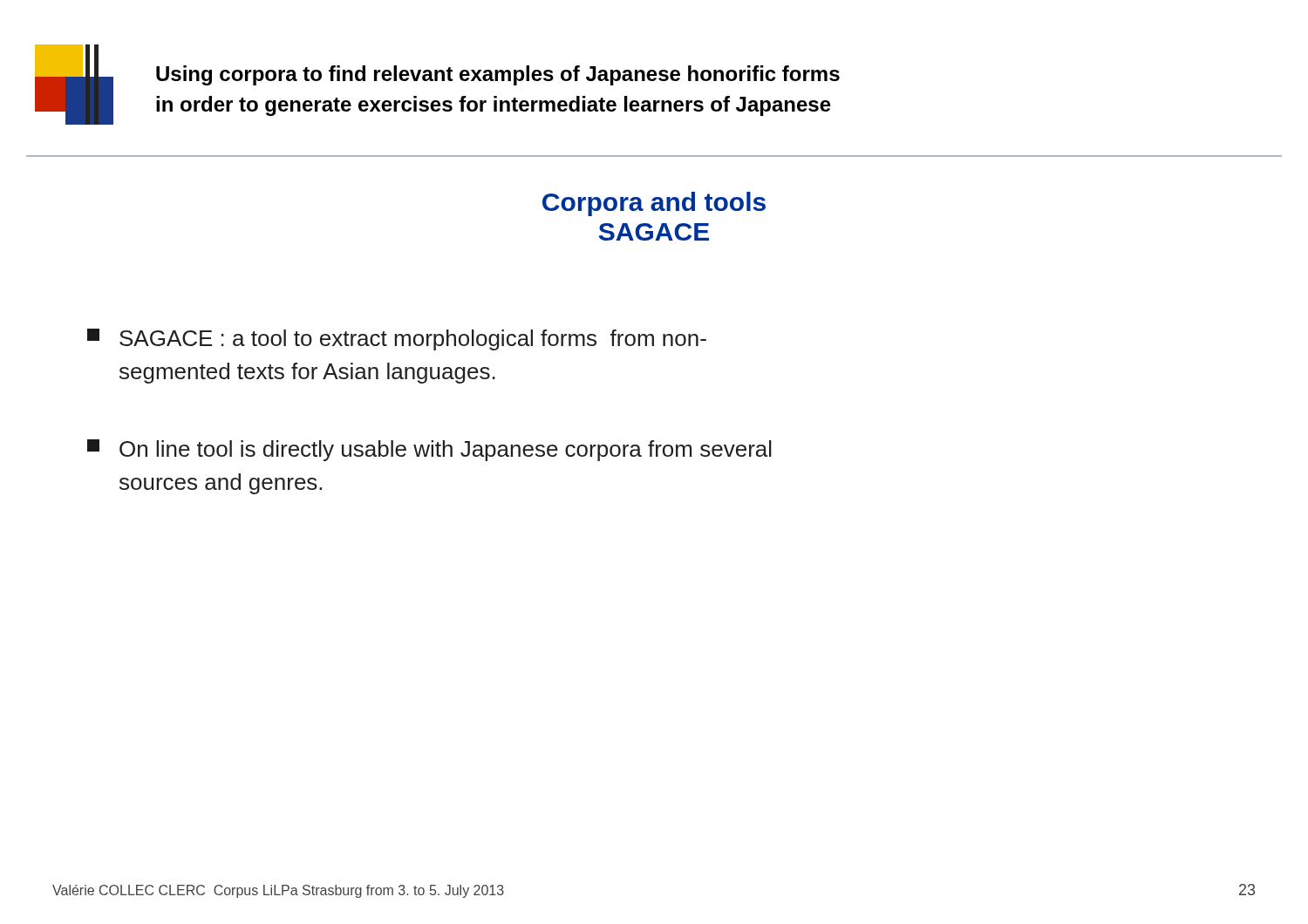Find "Corpora and tools SAGACE" on this page

click(654, 217)
